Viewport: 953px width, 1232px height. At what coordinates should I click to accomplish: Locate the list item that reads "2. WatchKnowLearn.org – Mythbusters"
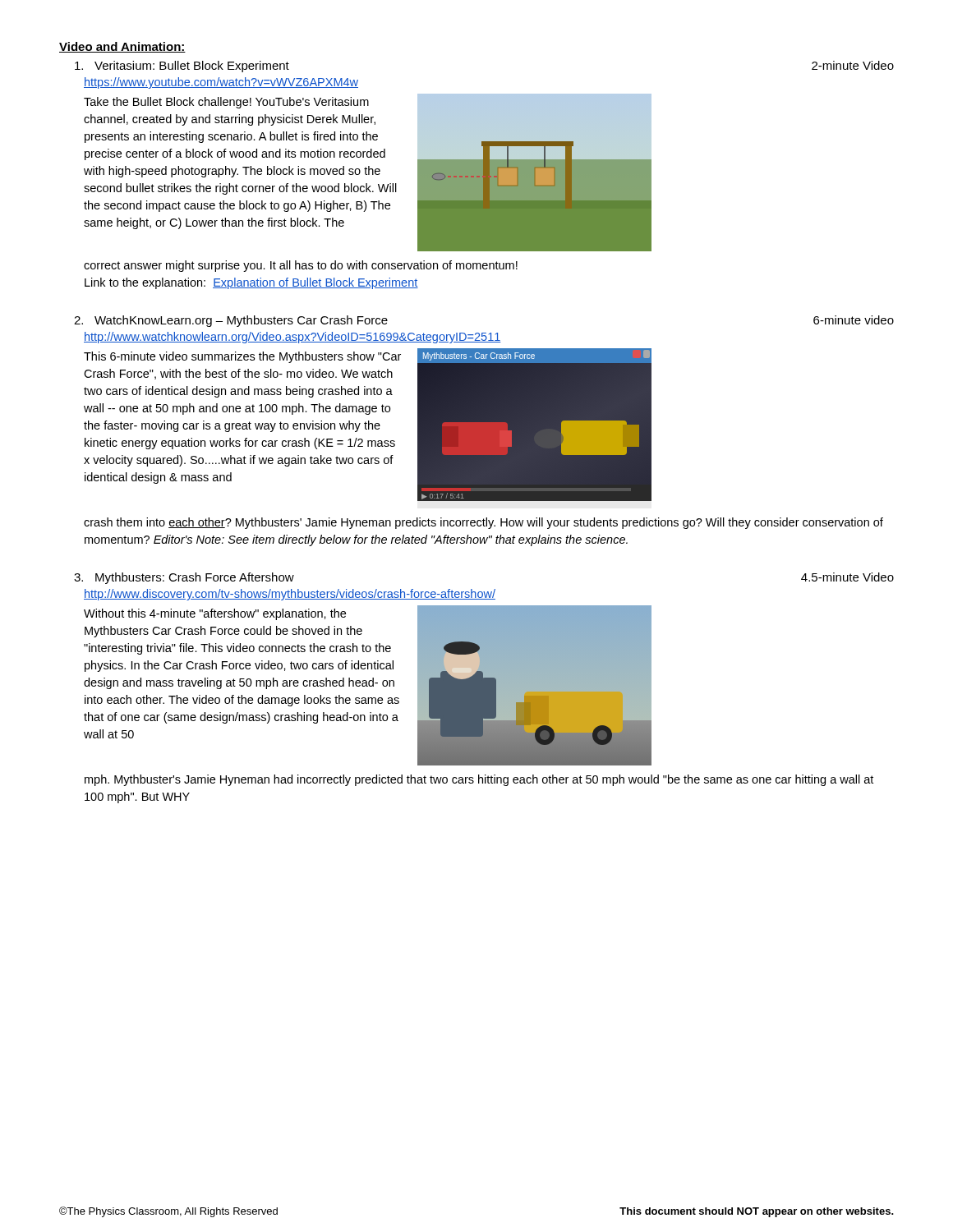click(230, 321)
